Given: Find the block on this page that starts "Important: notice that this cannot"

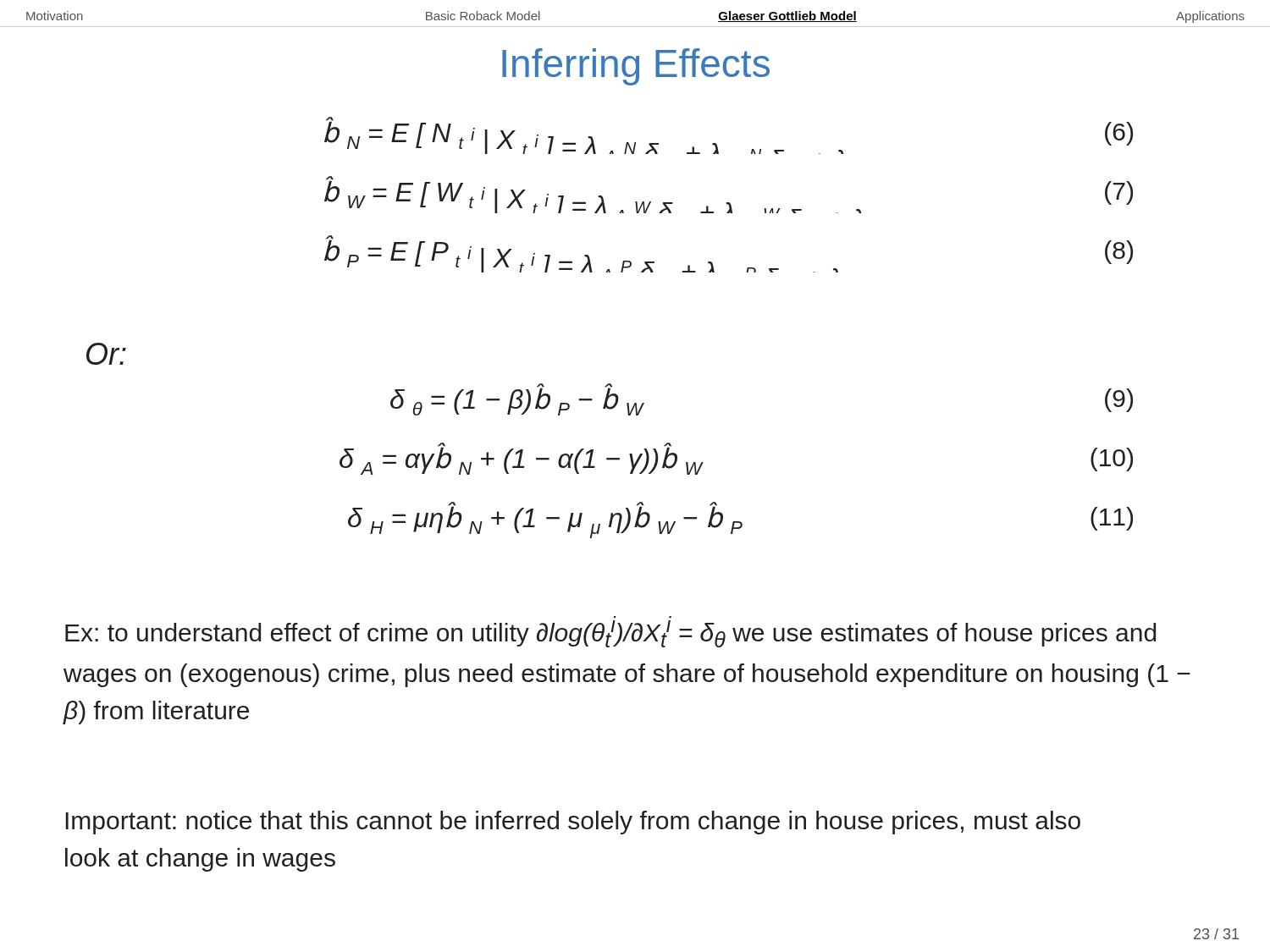Looking at the screenshot, I should pos(572,839).
